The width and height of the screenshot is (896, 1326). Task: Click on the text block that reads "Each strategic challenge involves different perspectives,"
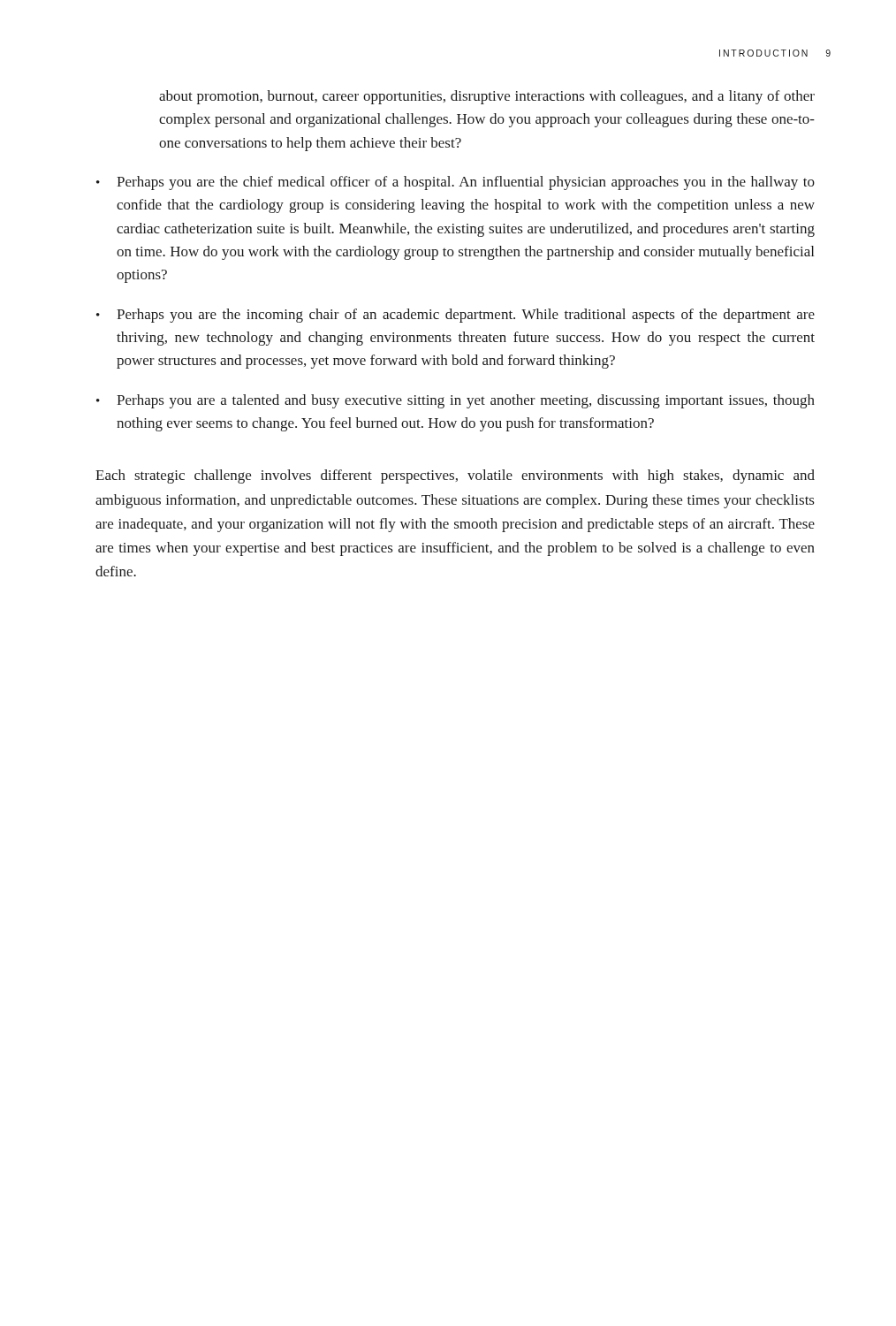point(455,524)
